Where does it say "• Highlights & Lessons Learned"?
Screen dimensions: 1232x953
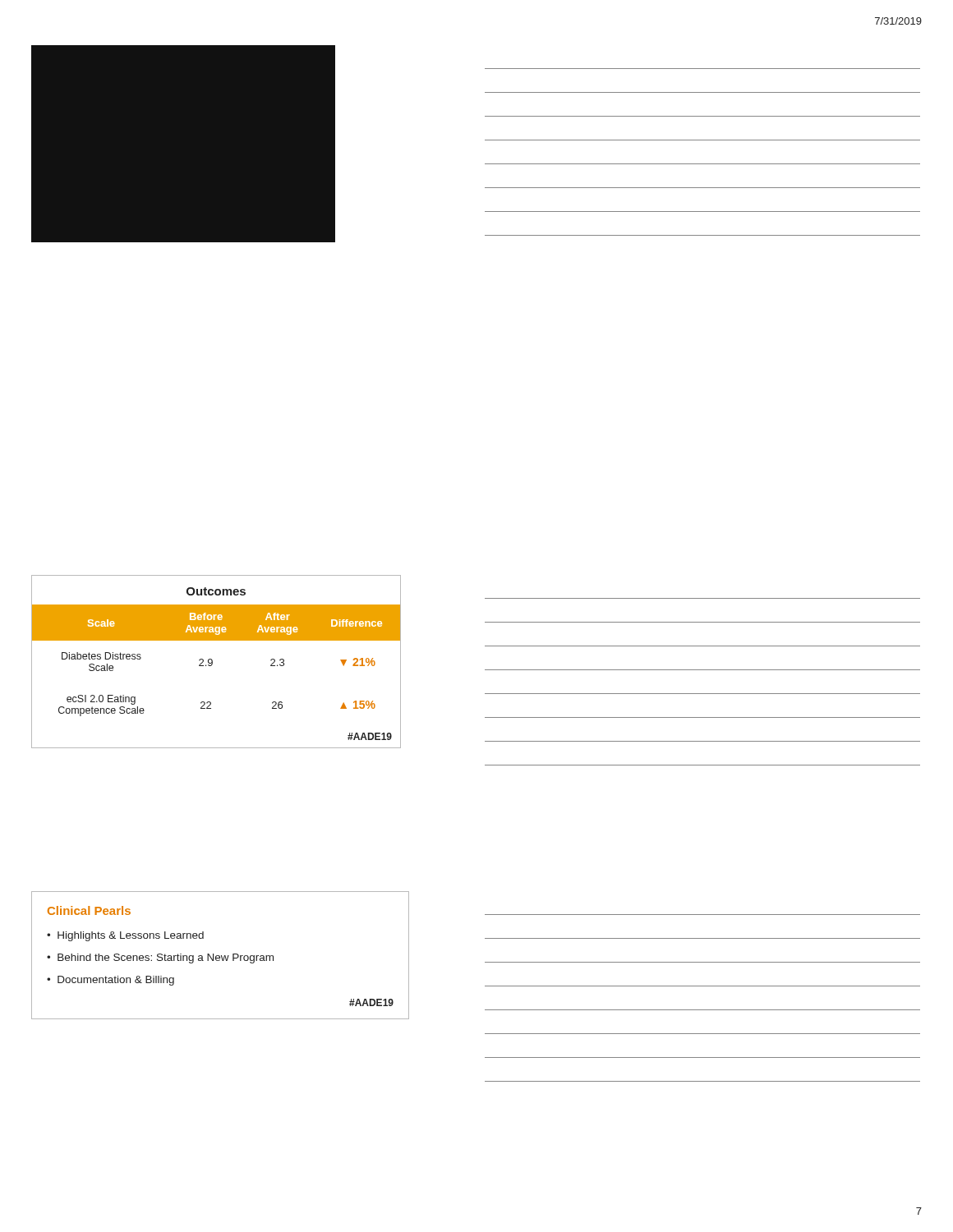[126, 935]
